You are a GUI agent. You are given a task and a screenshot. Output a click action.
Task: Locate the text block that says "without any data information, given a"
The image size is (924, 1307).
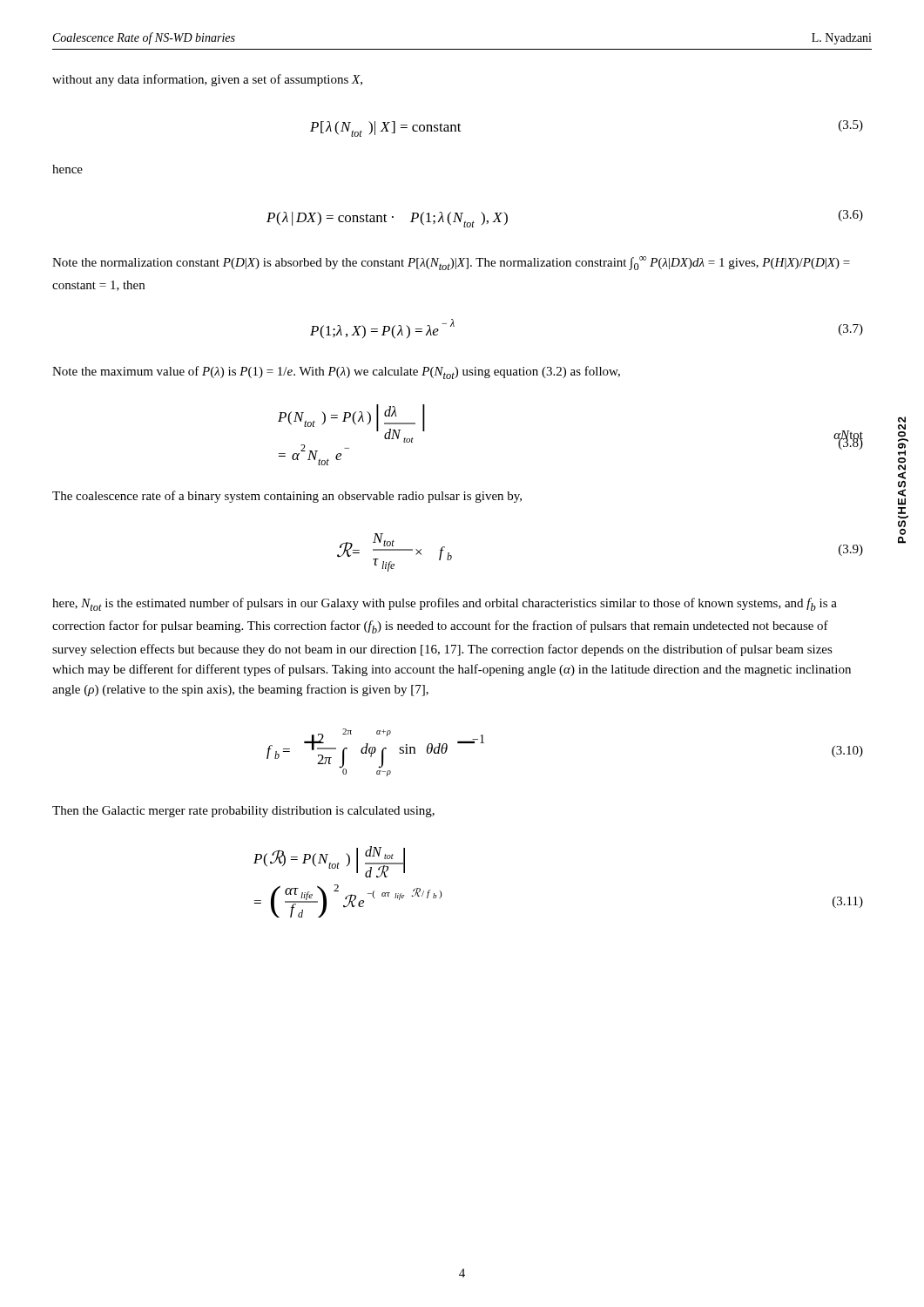tap(208, 79)
